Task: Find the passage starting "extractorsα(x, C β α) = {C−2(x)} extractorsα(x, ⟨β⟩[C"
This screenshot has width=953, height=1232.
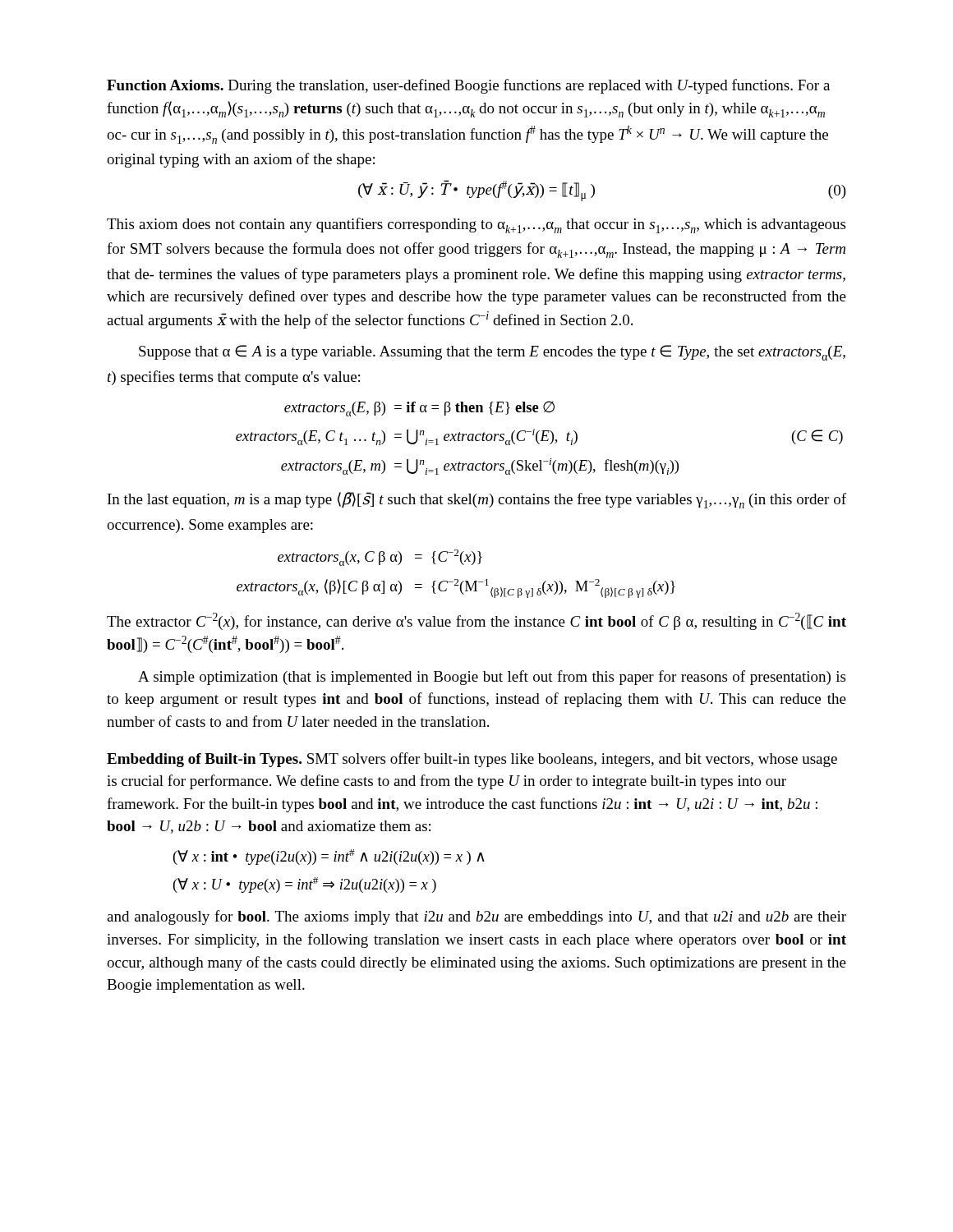Action: [380, 558]
